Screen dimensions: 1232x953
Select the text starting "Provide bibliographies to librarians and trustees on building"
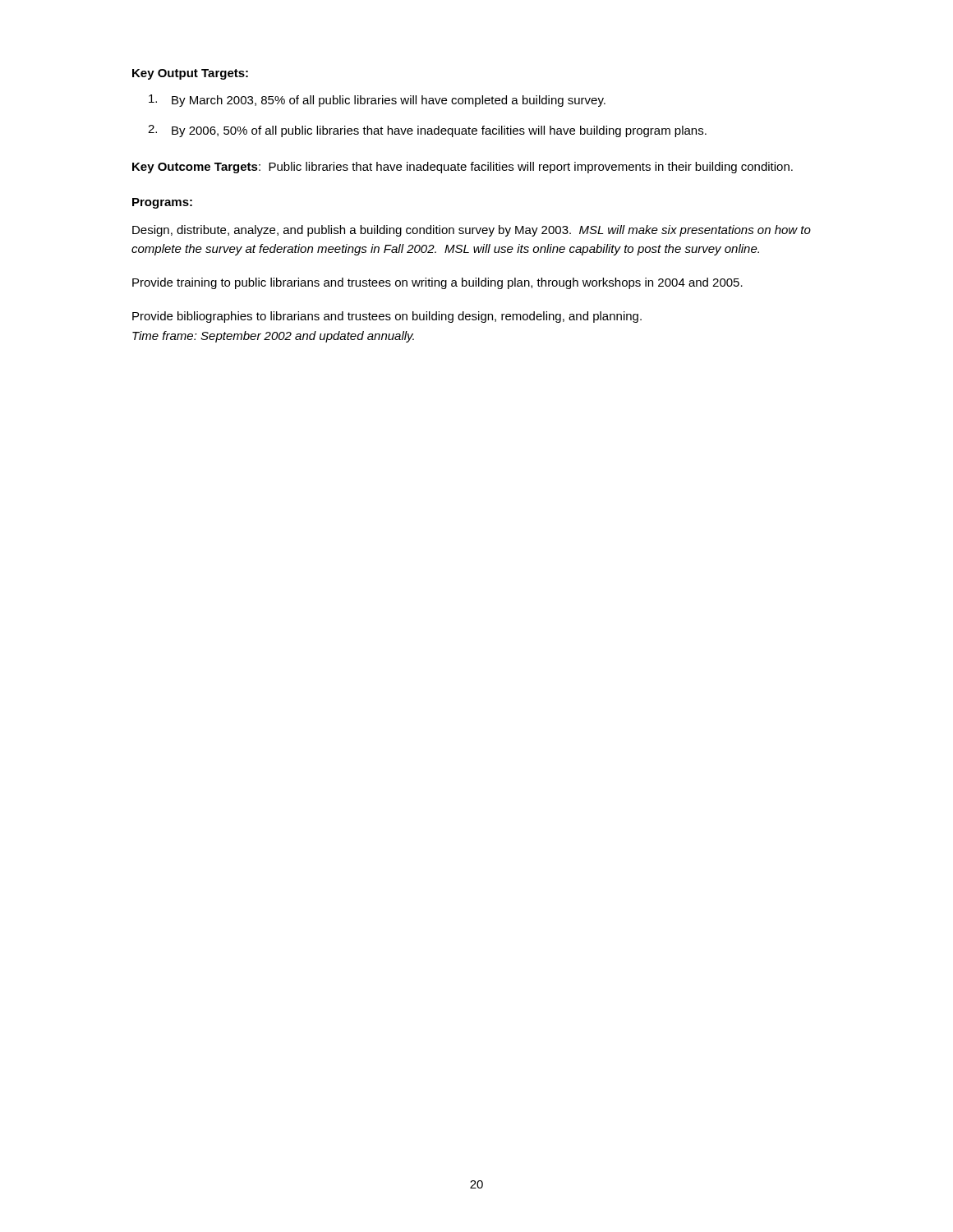[x=387, y=326]
